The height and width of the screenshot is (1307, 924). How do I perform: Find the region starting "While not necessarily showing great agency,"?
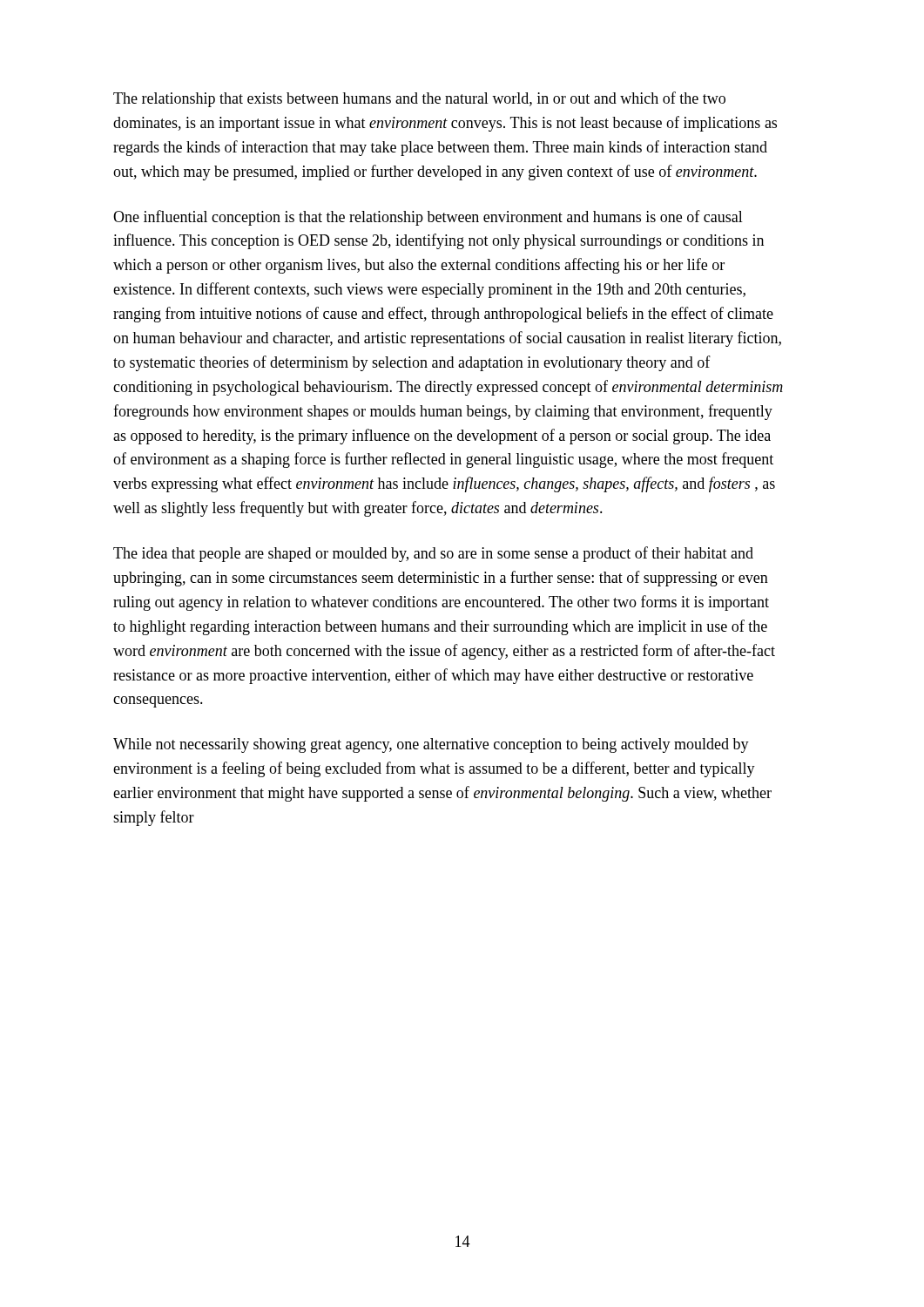click(442, 781)
